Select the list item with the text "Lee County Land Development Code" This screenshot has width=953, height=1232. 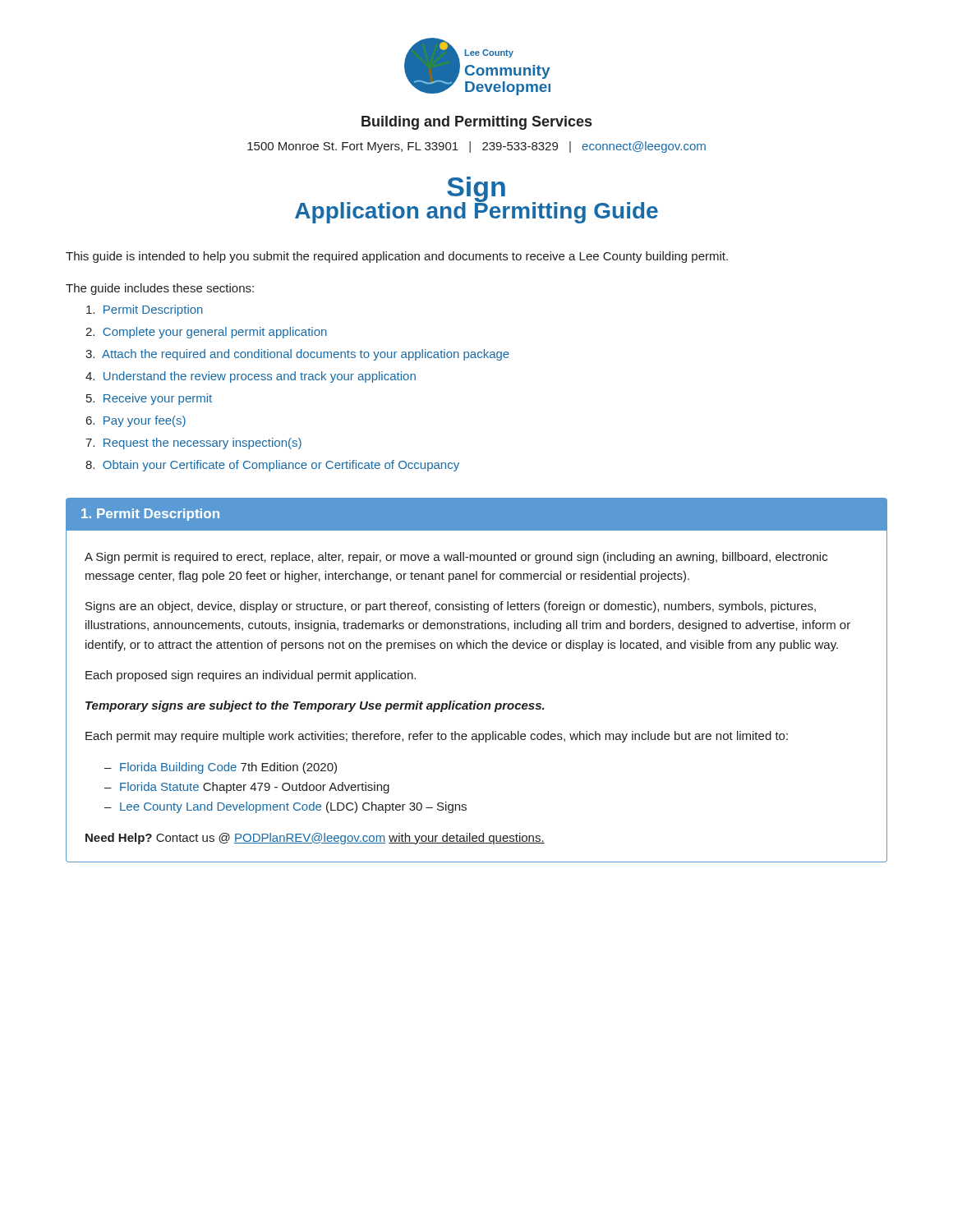point(293,806)
